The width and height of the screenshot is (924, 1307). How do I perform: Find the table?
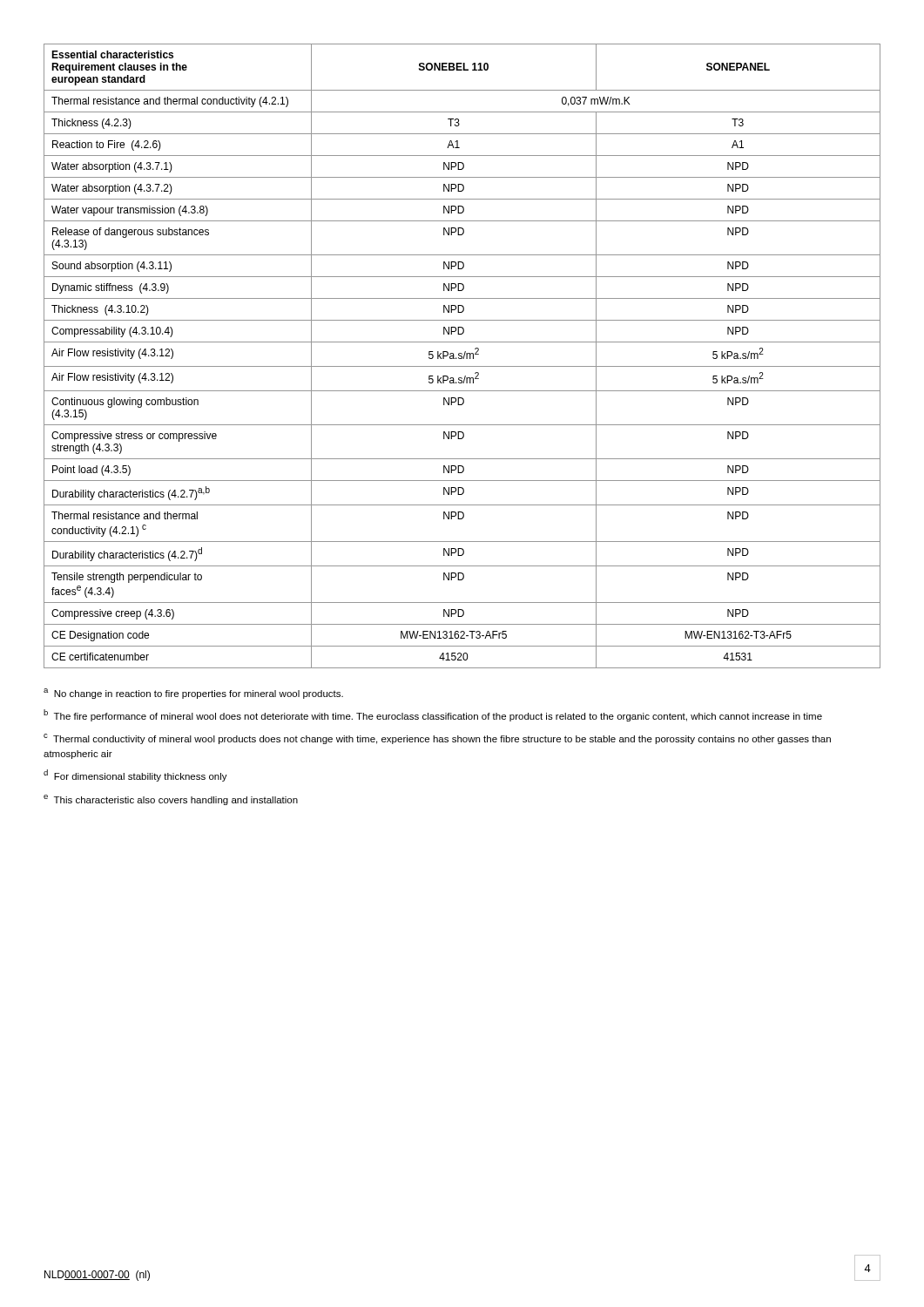click(462, 356)
